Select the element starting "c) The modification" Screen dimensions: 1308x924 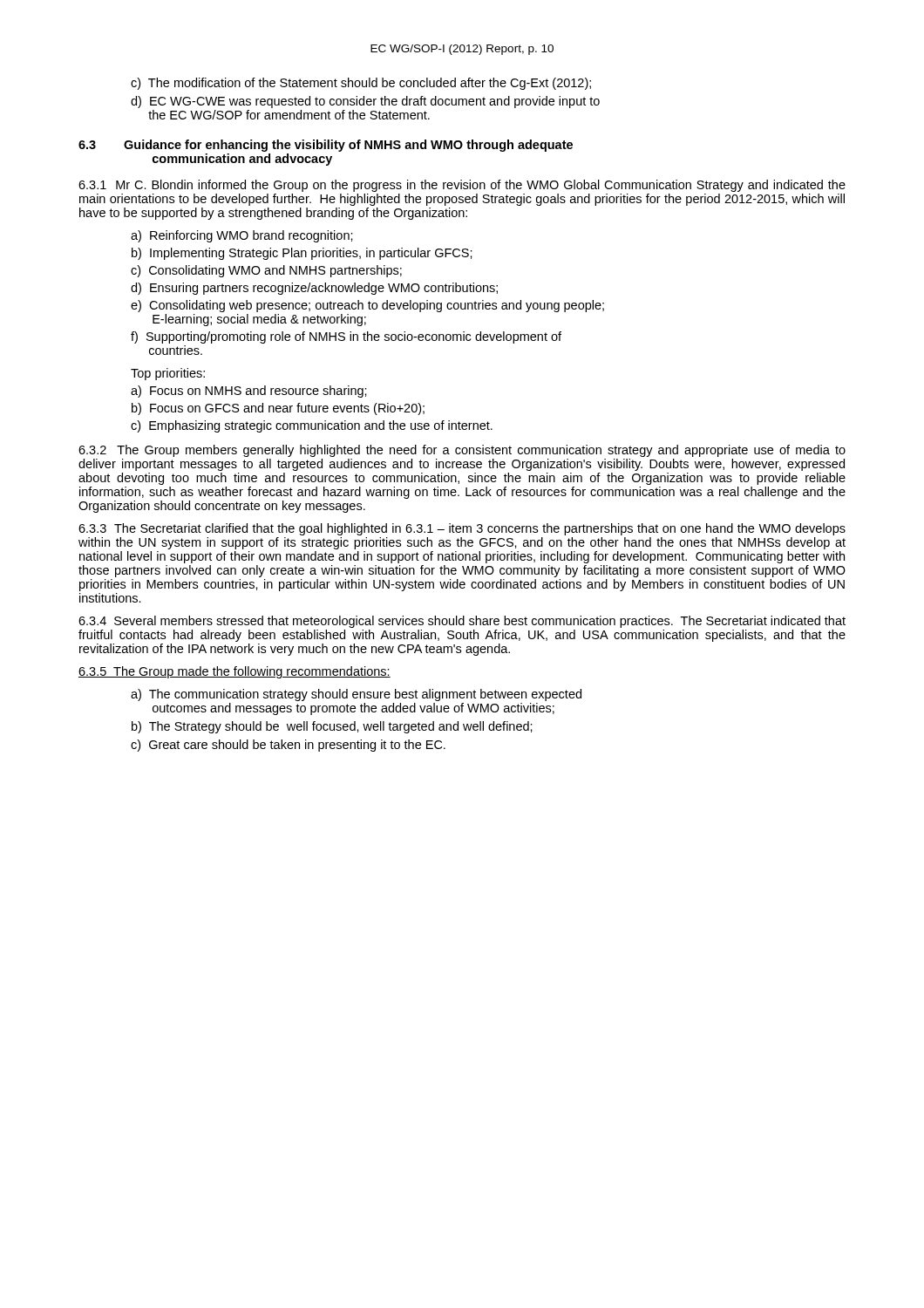pos(361,83)
